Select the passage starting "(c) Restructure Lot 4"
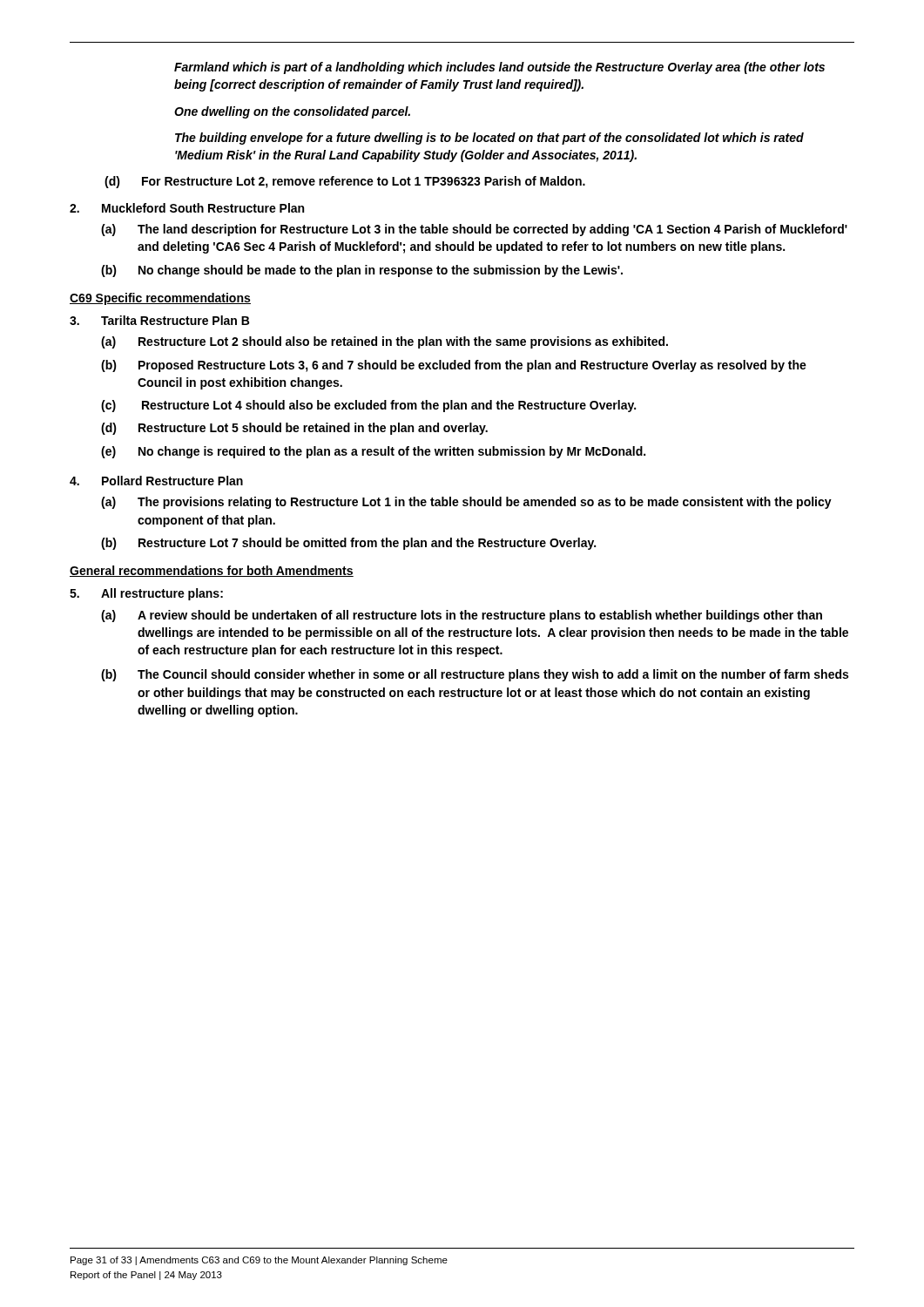The image size is (924, 1307). (x=369, y=405)
